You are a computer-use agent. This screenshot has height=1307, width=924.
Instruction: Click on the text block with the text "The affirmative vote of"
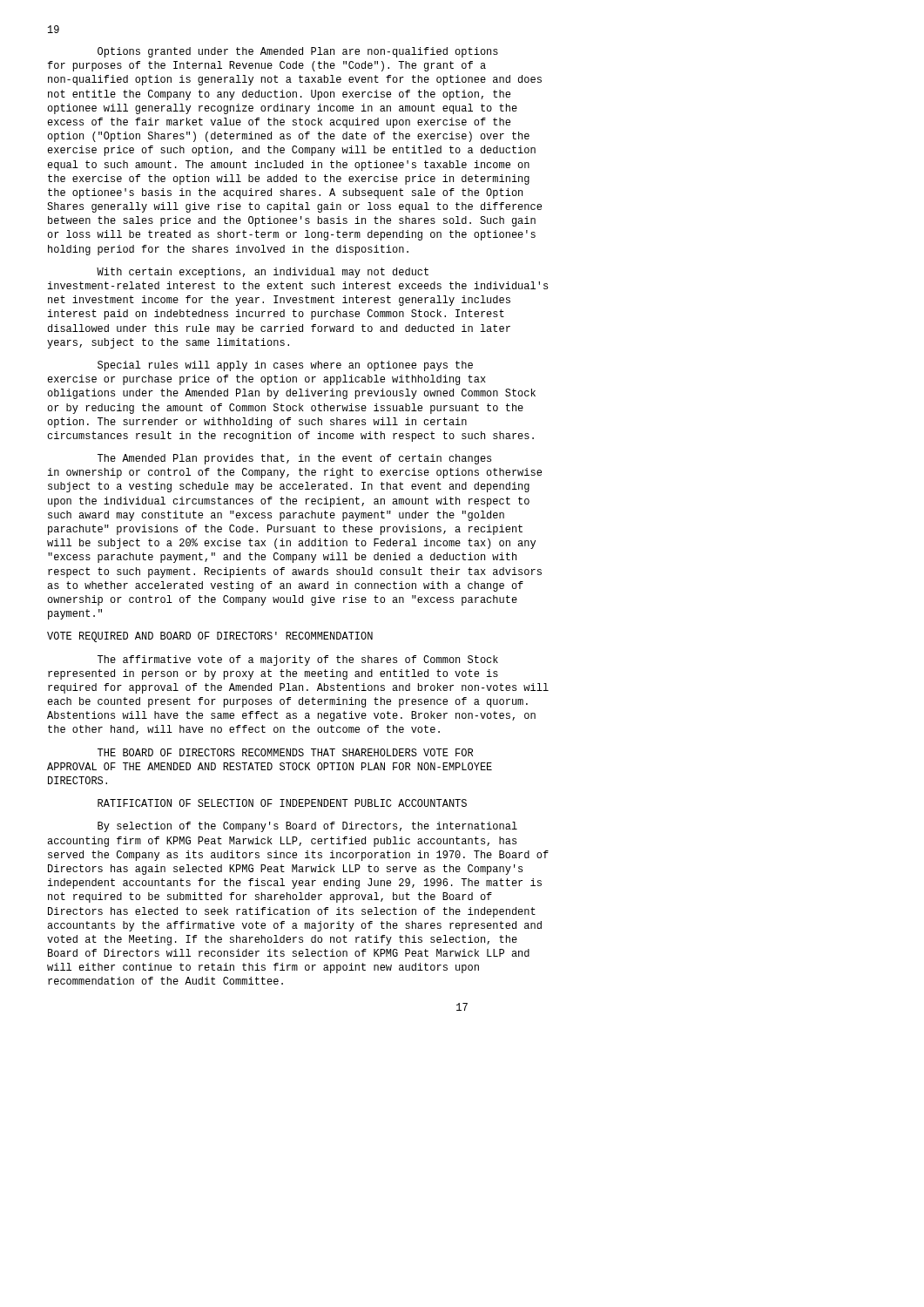[x=298, y=695]
